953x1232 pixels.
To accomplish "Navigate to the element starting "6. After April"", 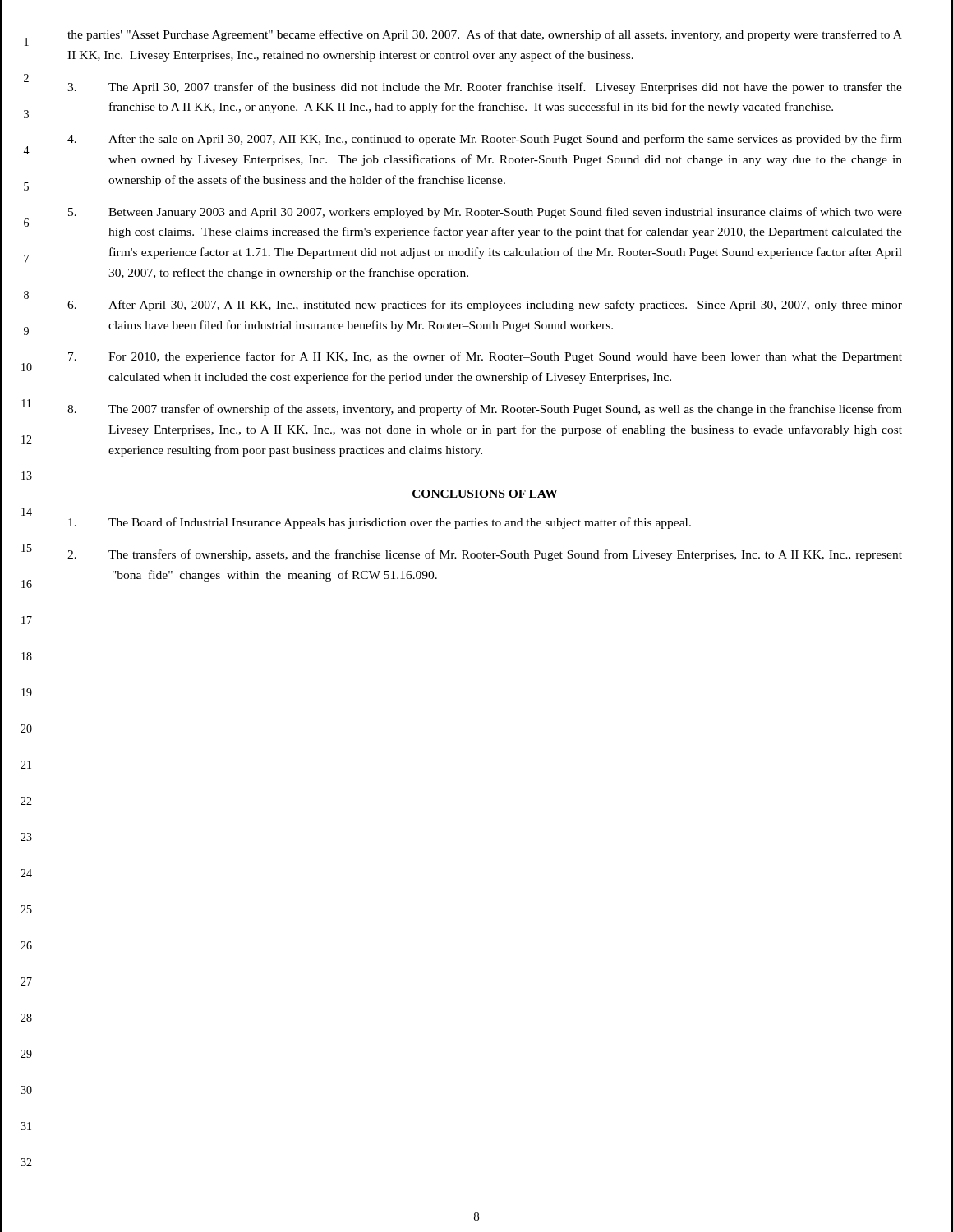I will [485, 321].
